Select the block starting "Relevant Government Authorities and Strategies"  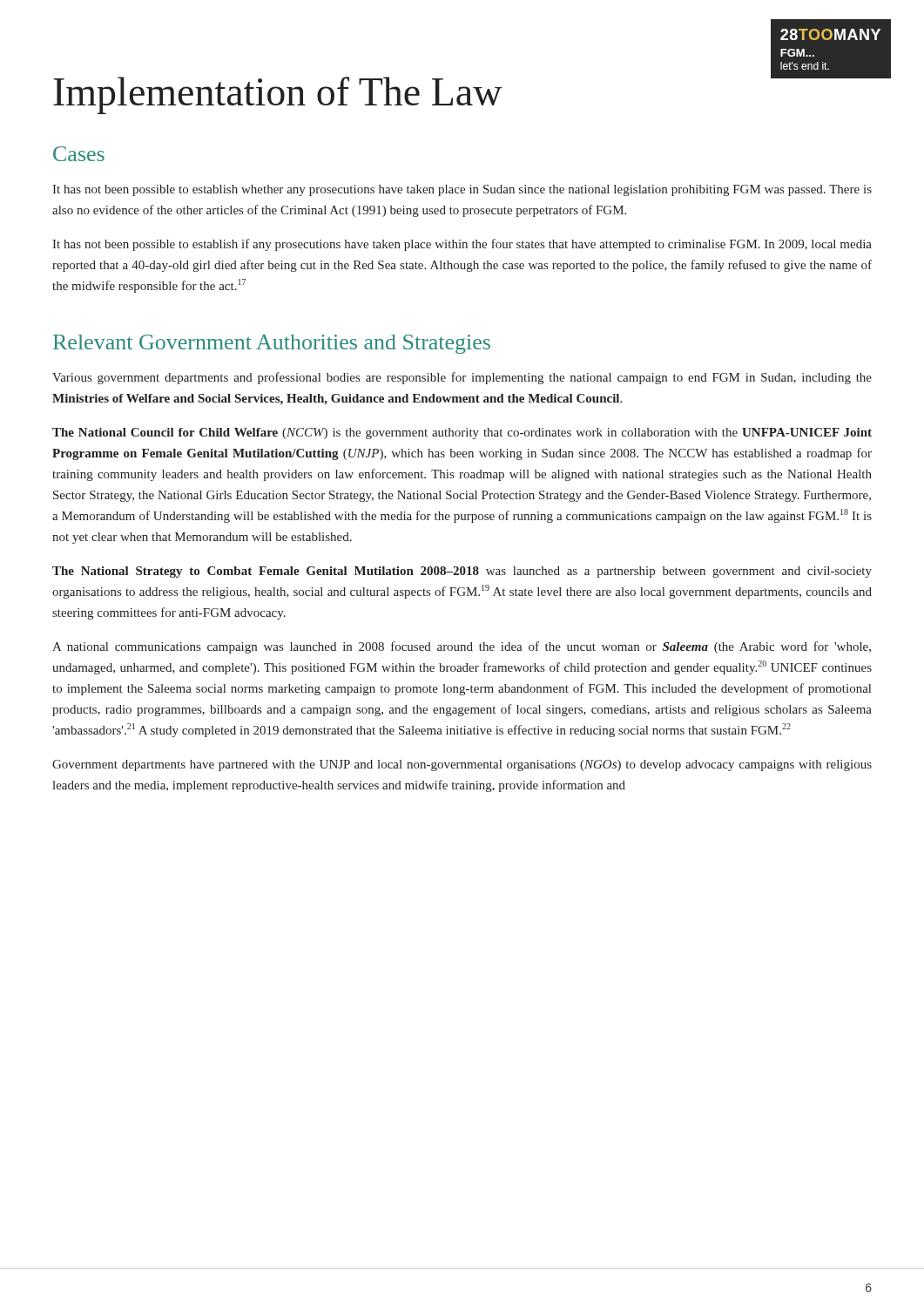pyautogui.click(x=272, y=342)
